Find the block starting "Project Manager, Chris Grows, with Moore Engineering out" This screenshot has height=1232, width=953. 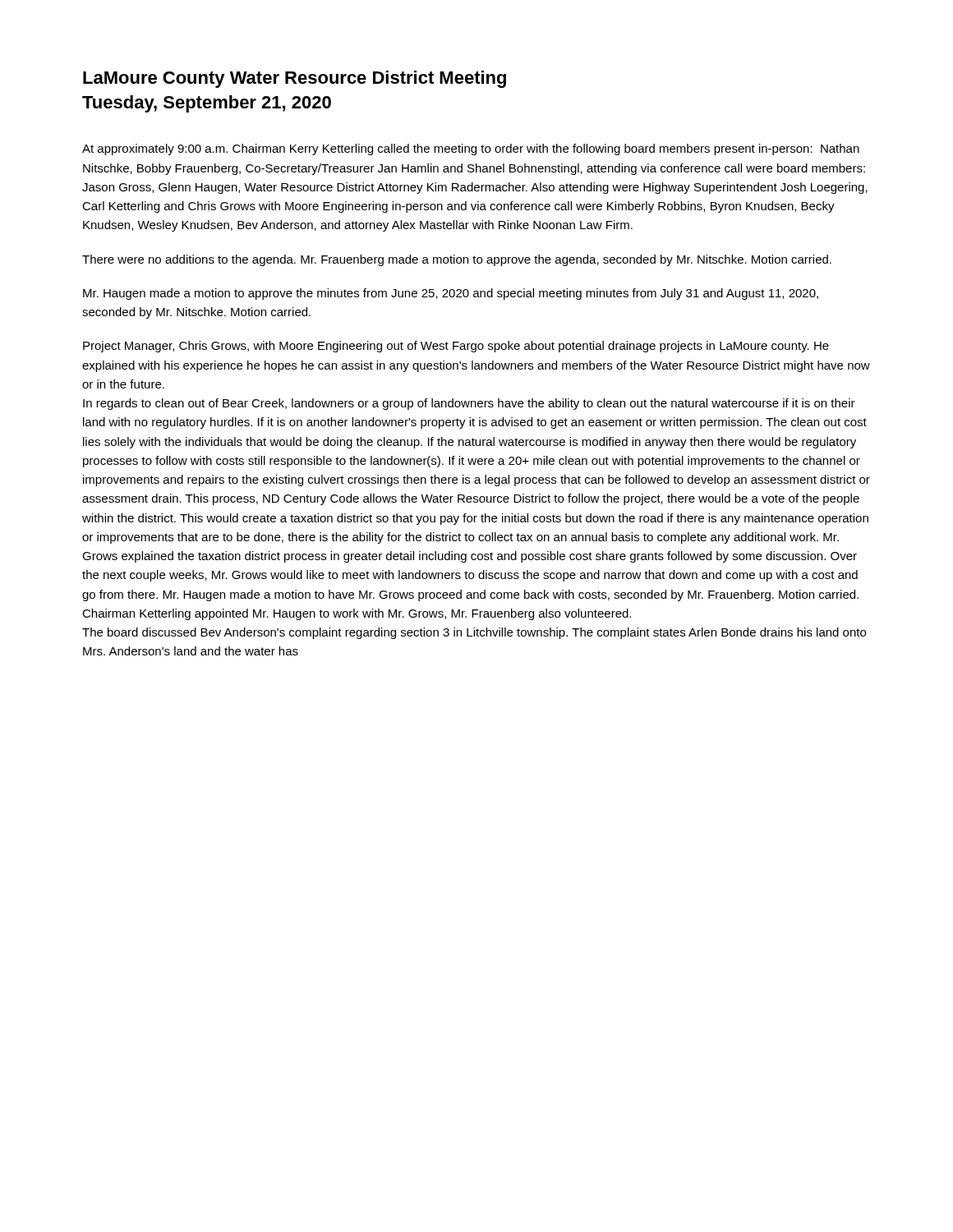click(476, 498)
